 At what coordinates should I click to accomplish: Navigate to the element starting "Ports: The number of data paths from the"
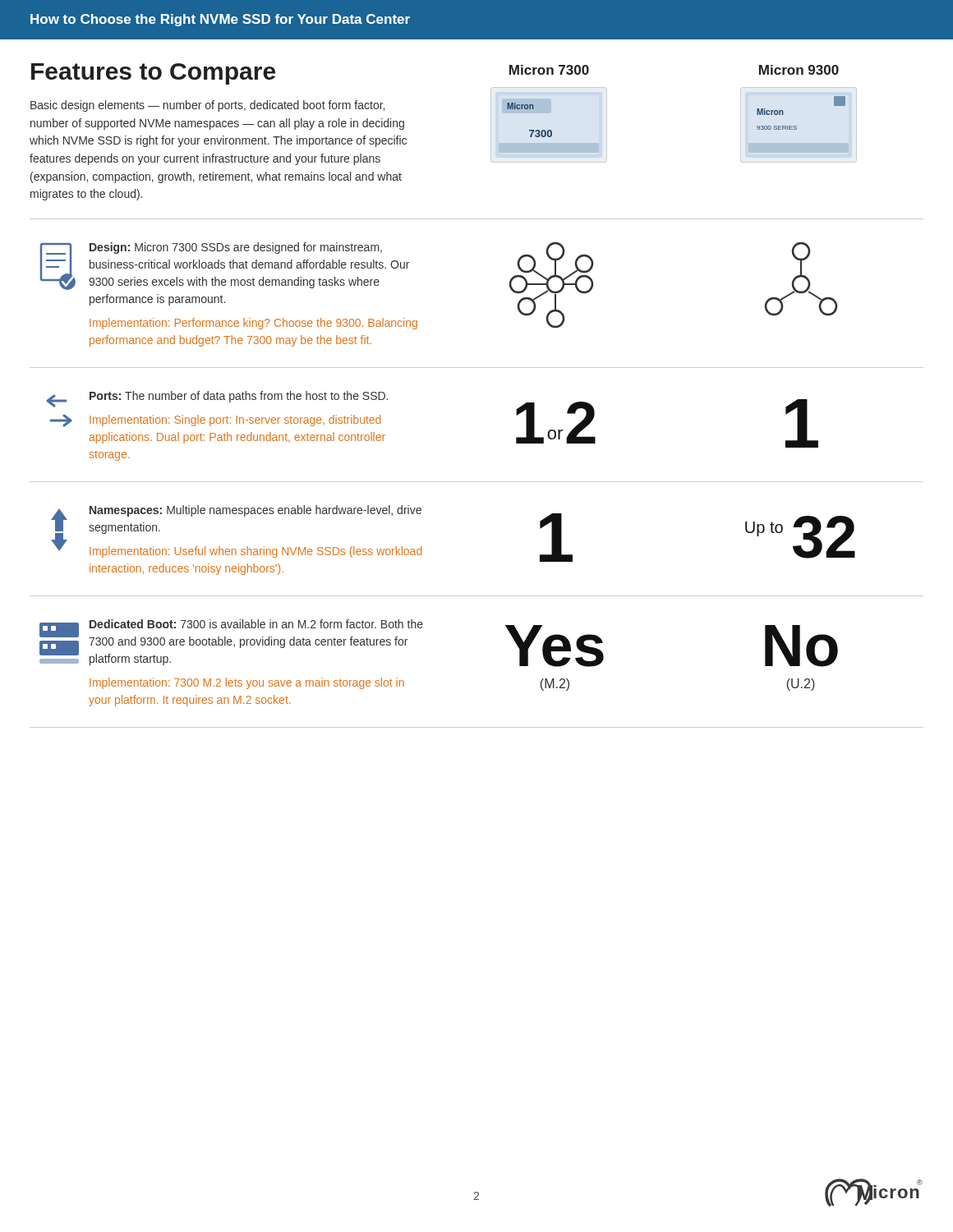[256, 426]
